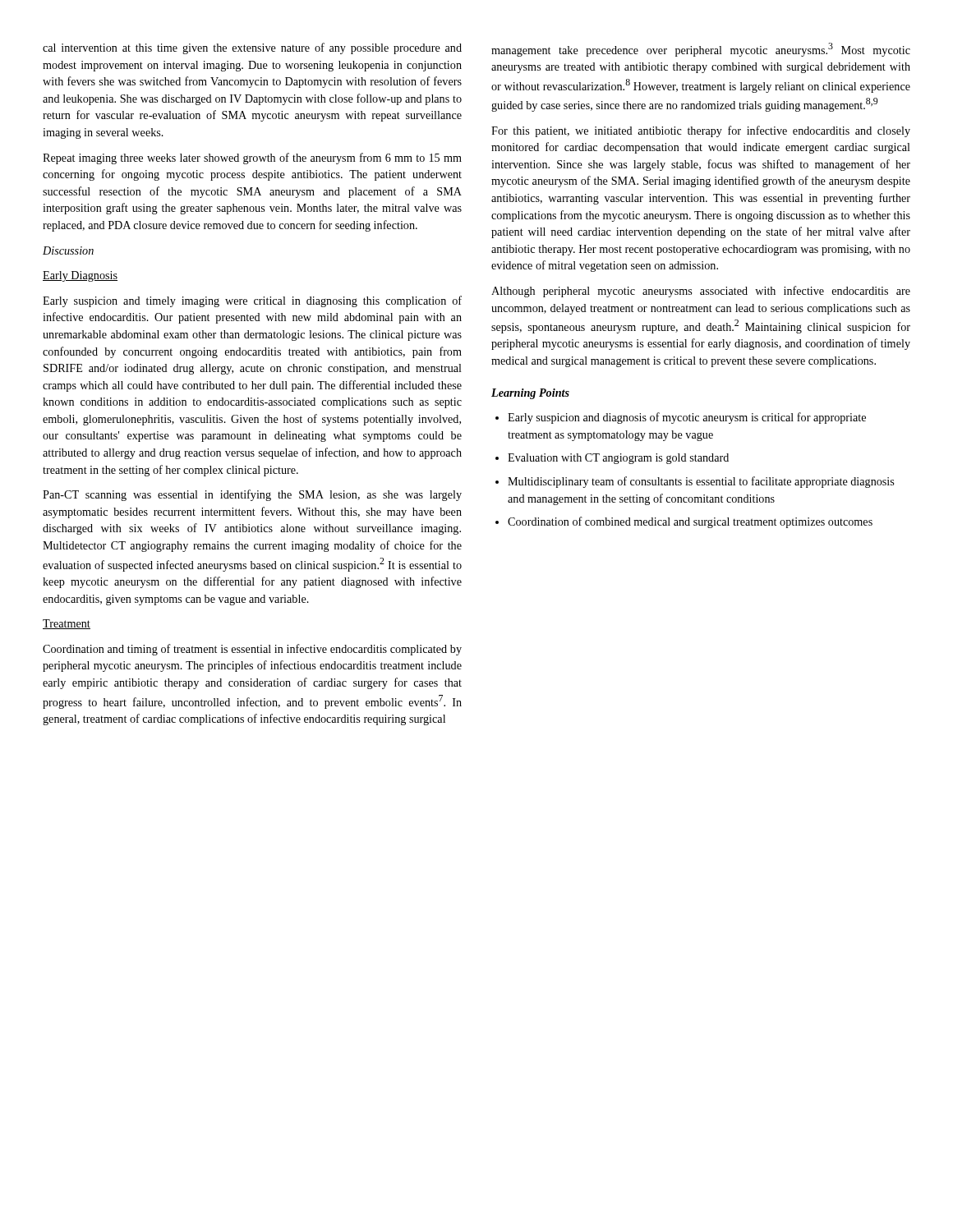Screen dimensions: 1232x953
Task: Click on the list item with the text "Coordination of combined medical"
Action: click(x=701, y=522)
